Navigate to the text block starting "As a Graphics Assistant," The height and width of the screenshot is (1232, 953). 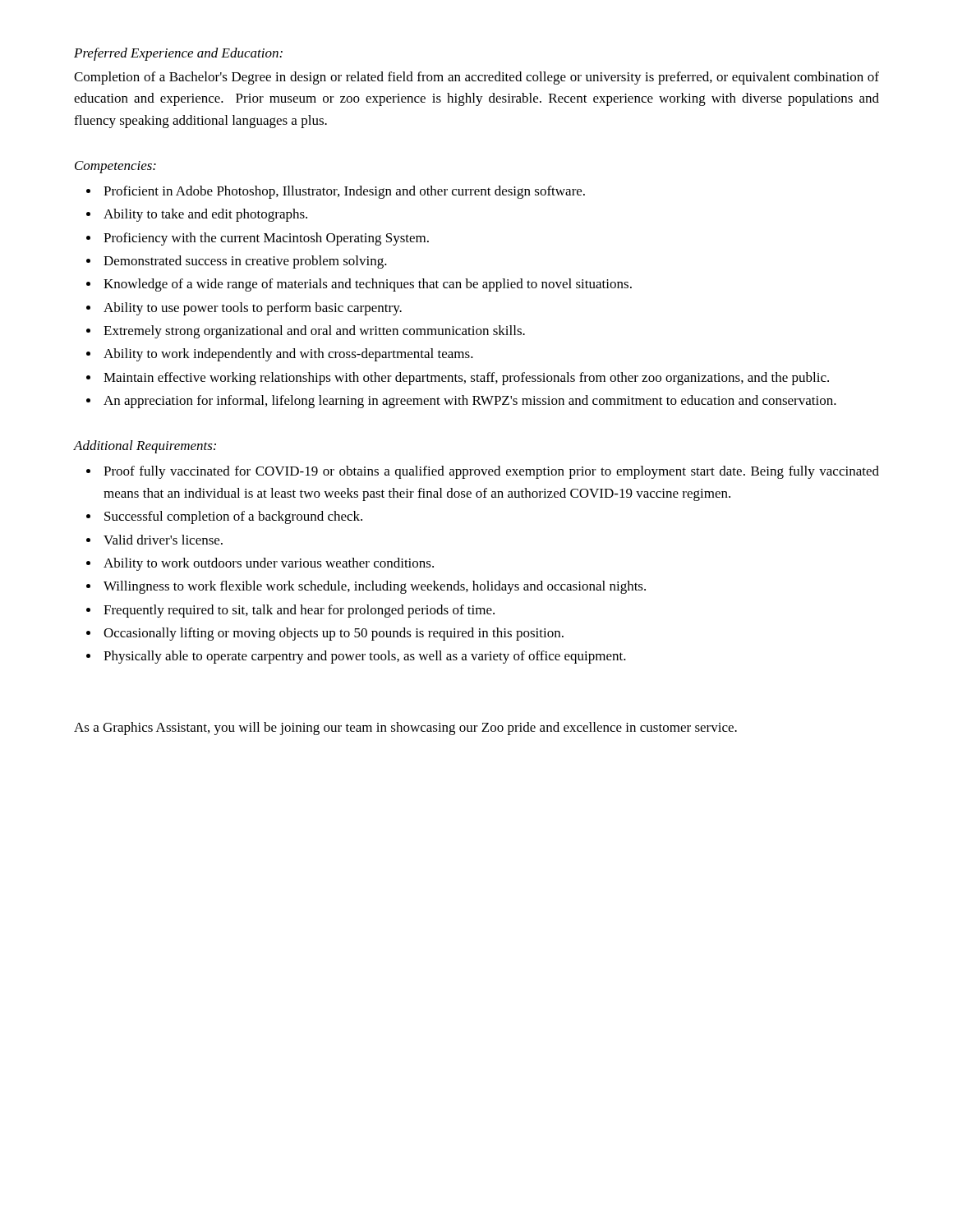[476, 727]
